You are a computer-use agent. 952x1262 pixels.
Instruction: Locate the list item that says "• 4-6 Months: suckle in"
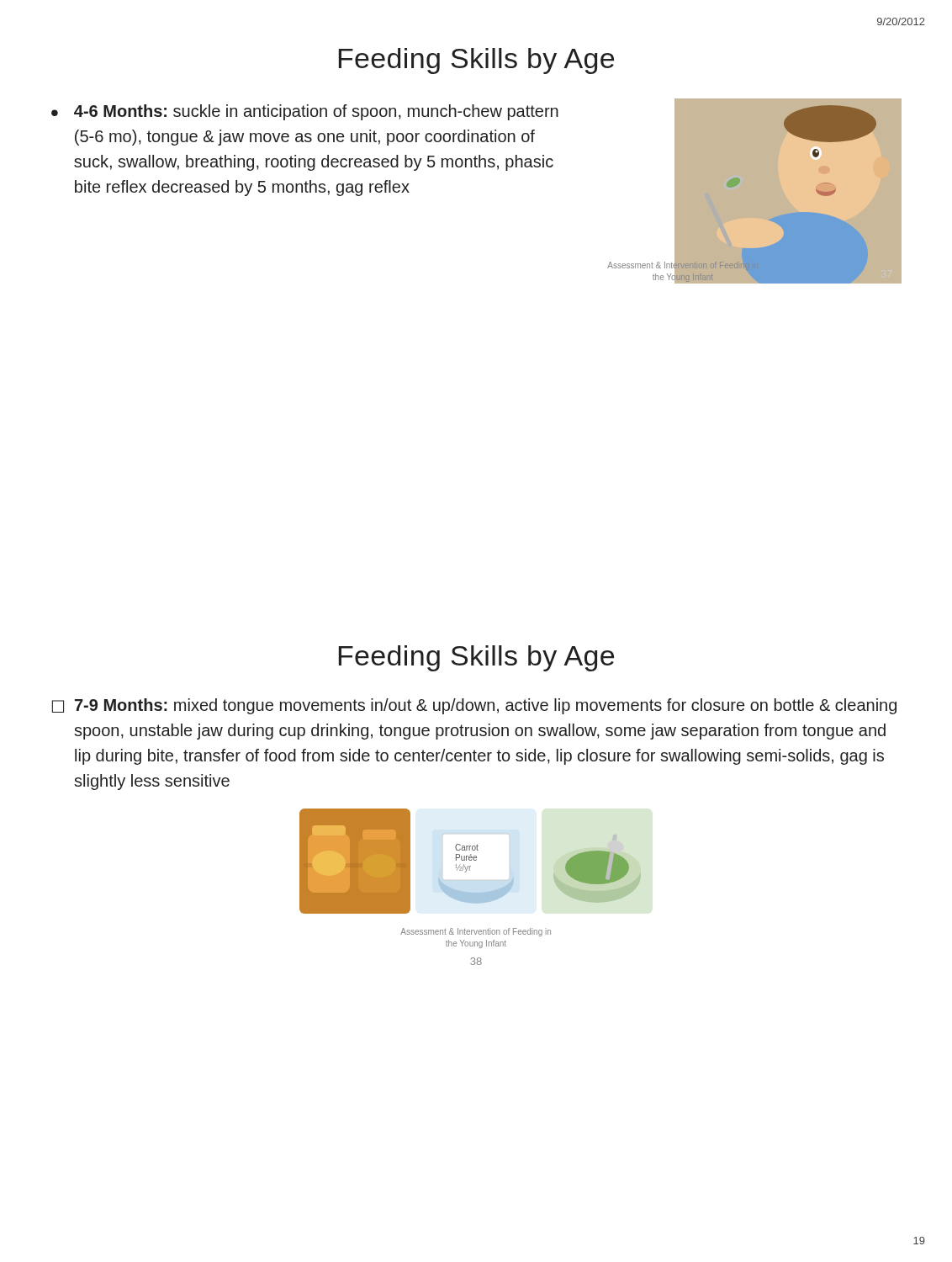310,149
